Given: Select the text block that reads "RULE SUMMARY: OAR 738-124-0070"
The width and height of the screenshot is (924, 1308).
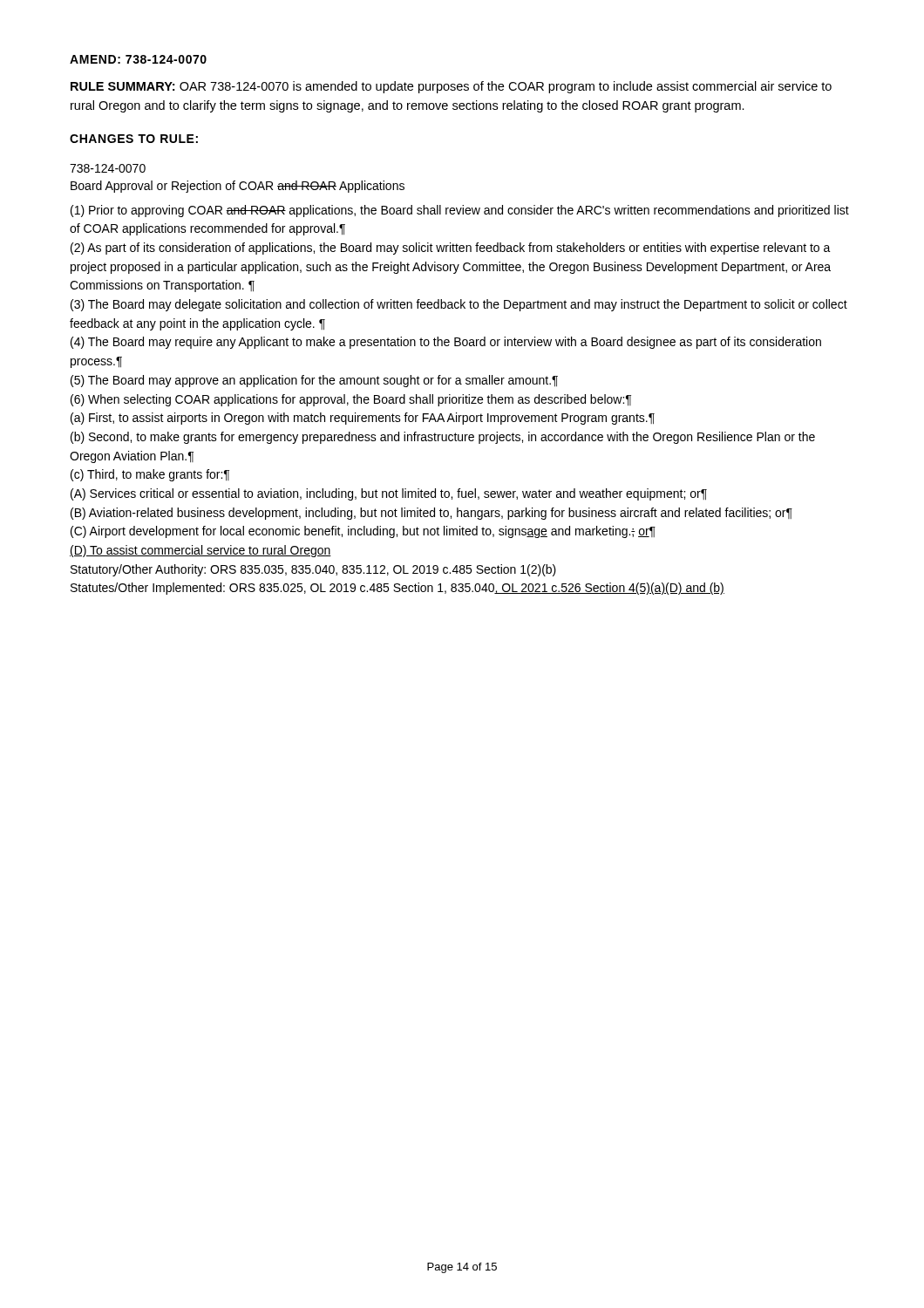Looking at the screenshot, I should click(x=451, y=96).
